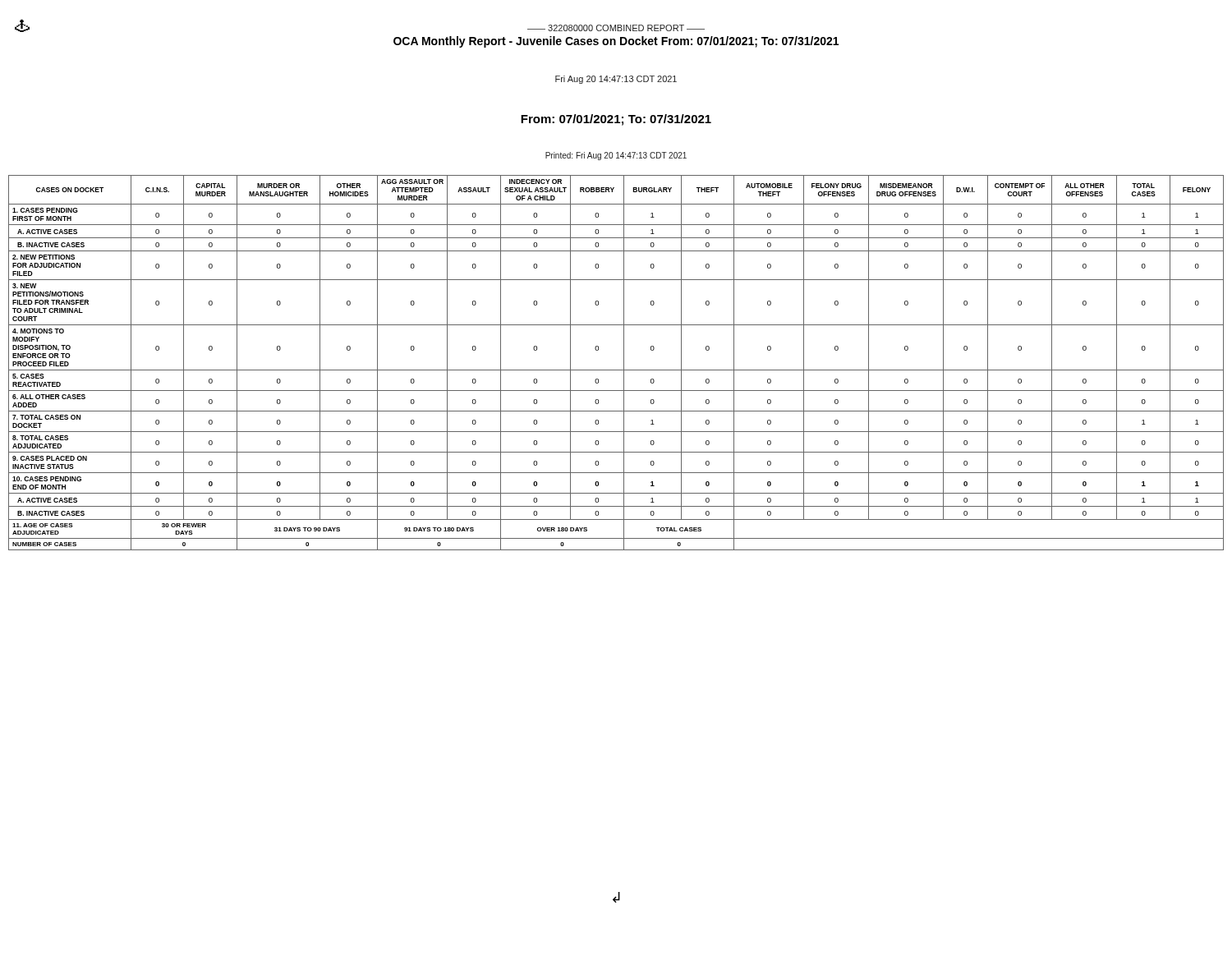
Task: Click where it says "Fri Aug 20 14:47:13 CDT 2021"
Action: point(616,79)
